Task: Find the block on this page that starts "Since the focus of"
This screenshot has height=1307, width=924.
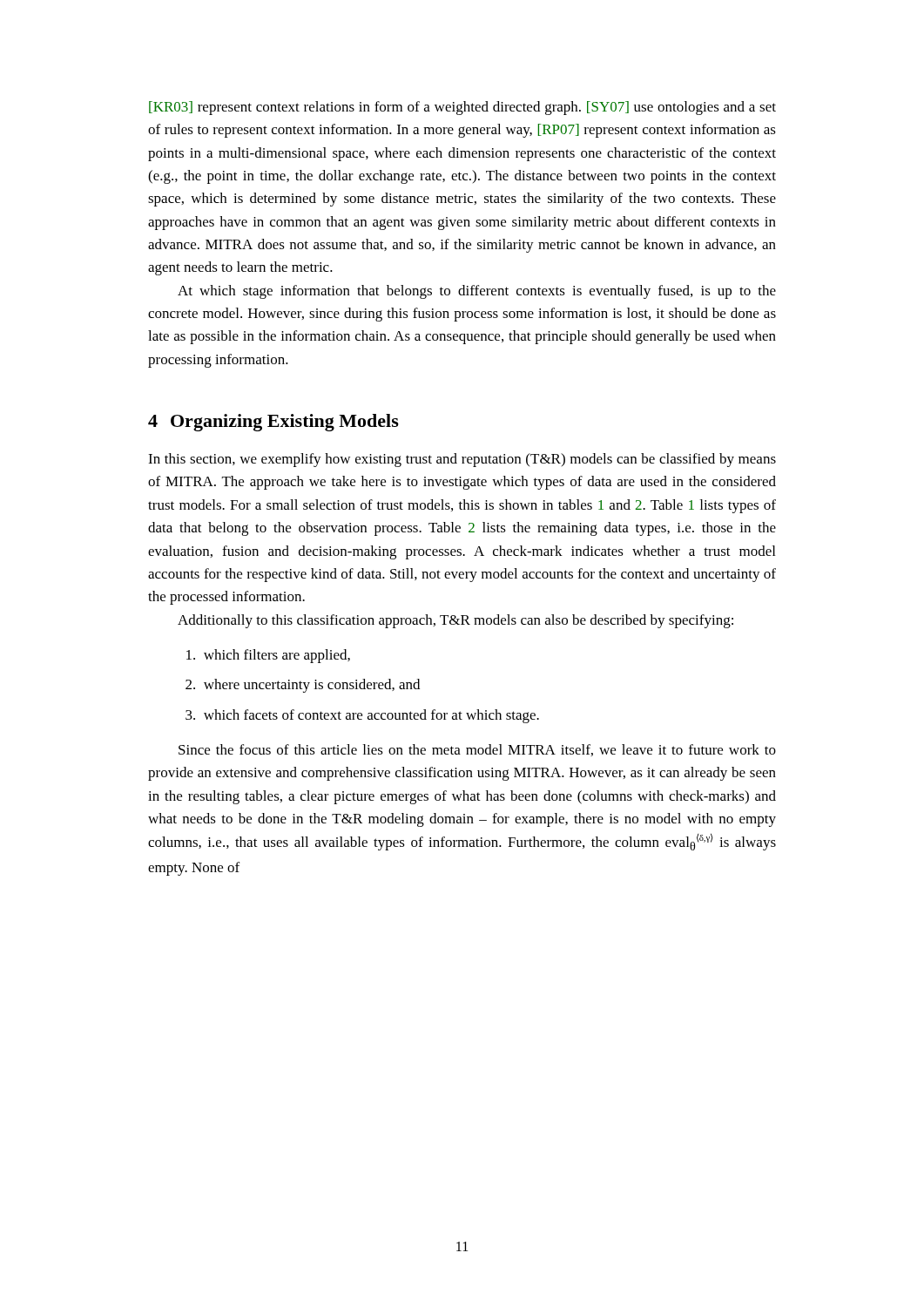Action: [x=462, y=809]
